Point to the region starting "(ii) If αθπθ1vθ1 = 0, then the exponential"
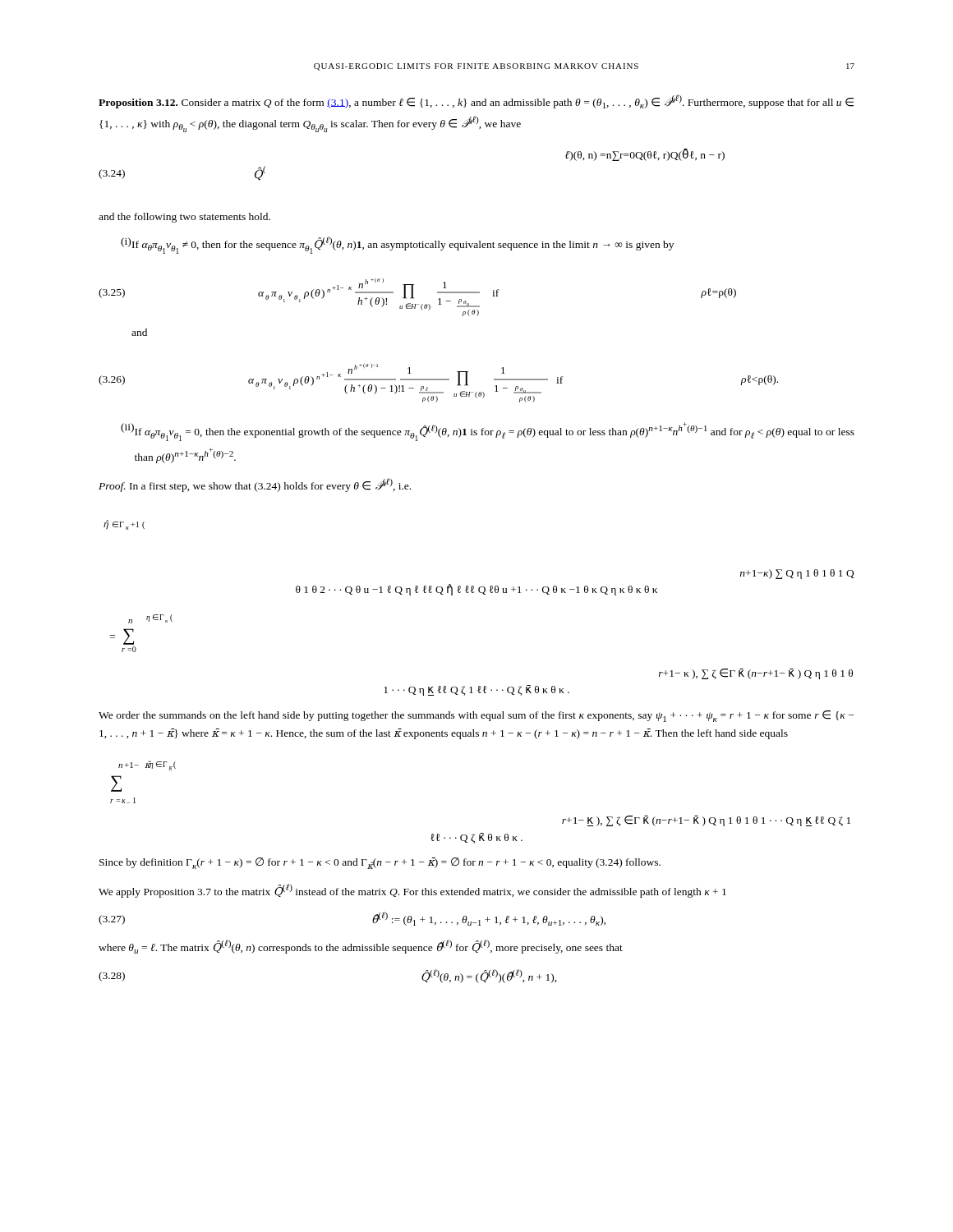This screenshot has height=1232, width=953. click(476, 443)
